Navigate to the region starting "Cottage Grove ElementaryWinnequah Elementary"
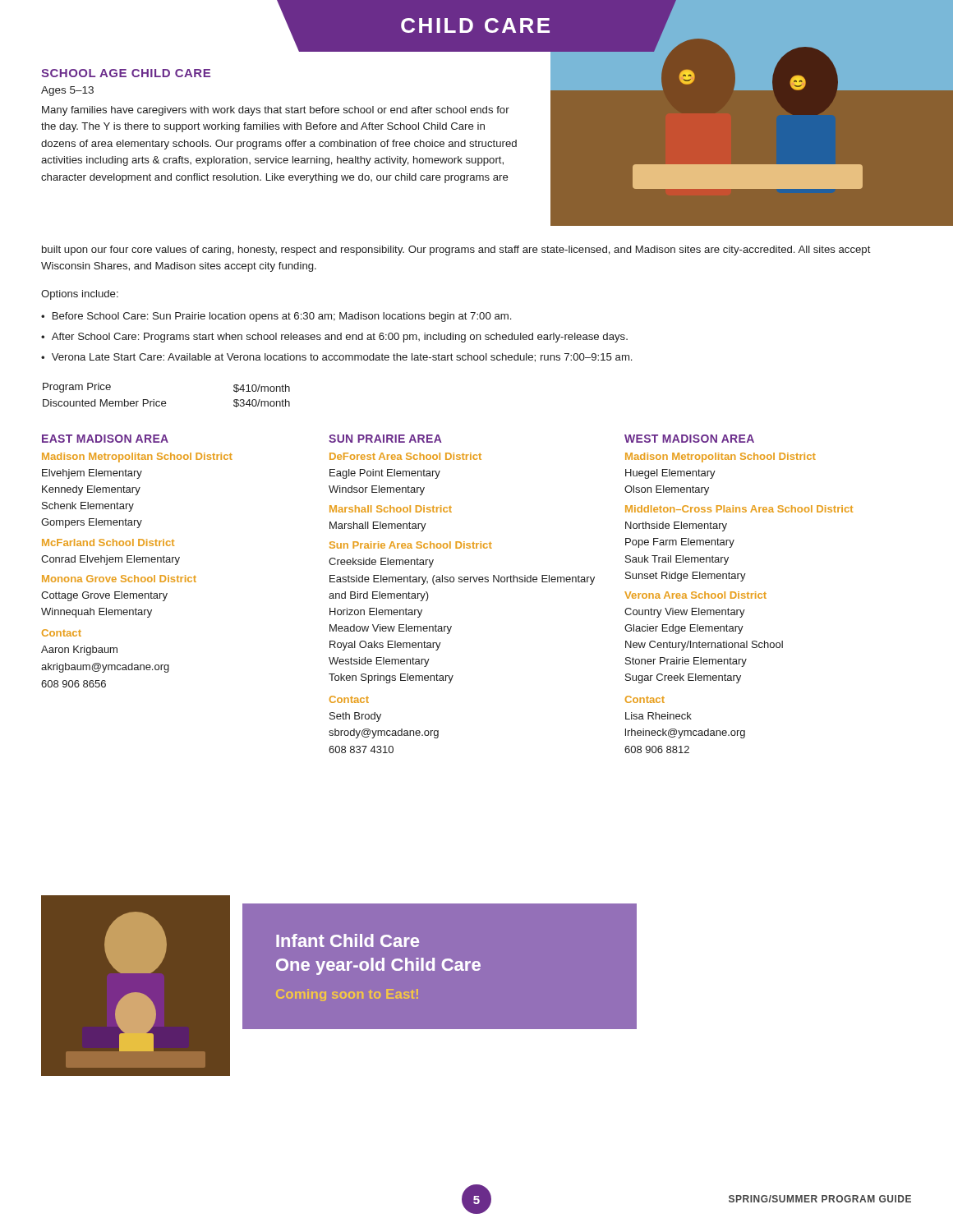Image resolution: width=953 pixels, height=1232 pixels. click(x=104, y=603)
